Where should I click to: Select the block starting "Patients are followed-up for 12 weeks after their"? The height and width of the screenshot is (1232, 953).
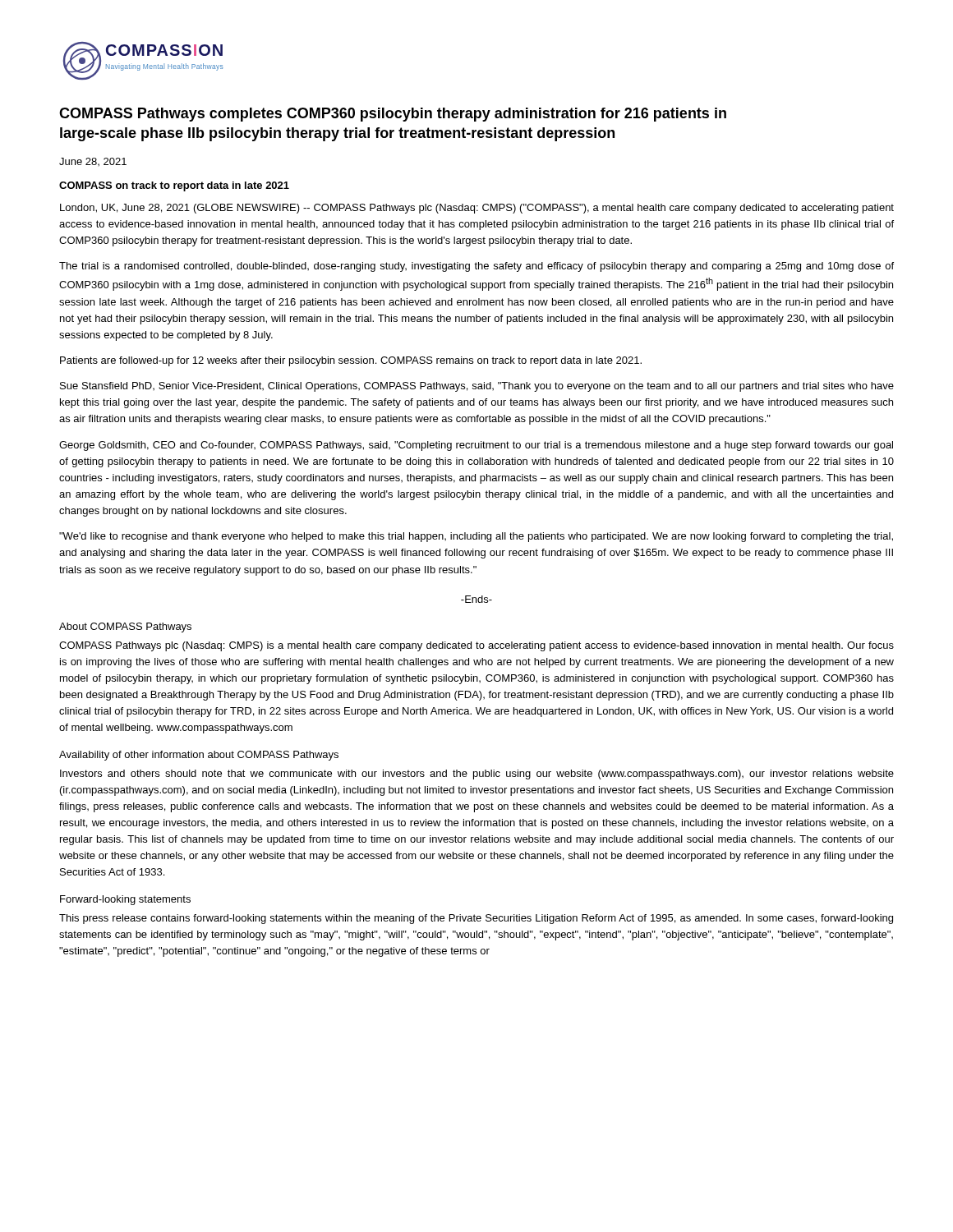point(351,360)
